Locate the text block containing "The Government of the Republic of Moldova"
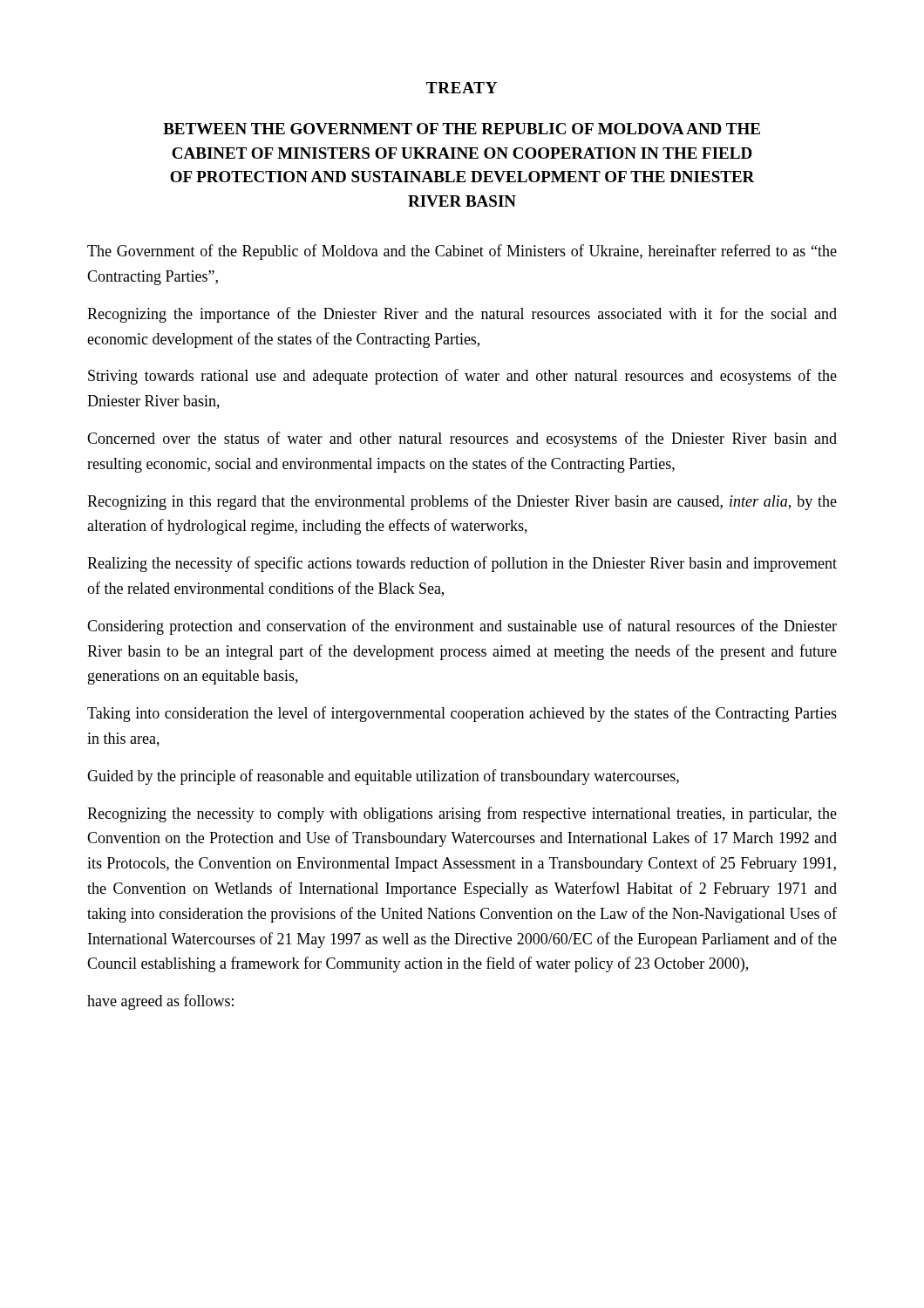 [x=462, y=264]
